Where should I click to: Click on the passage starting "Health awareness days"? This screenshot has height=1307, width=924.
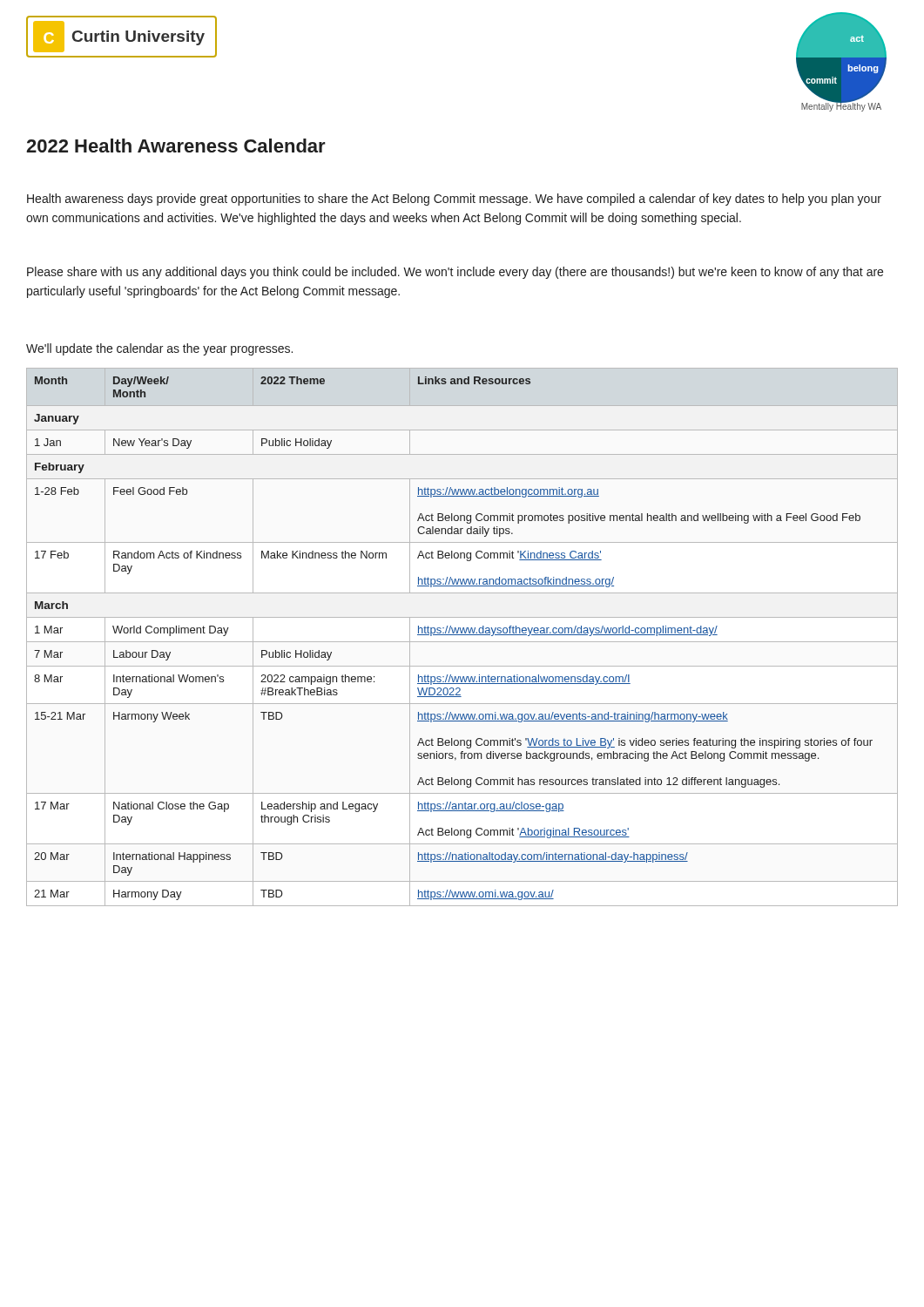pos(454,208)
